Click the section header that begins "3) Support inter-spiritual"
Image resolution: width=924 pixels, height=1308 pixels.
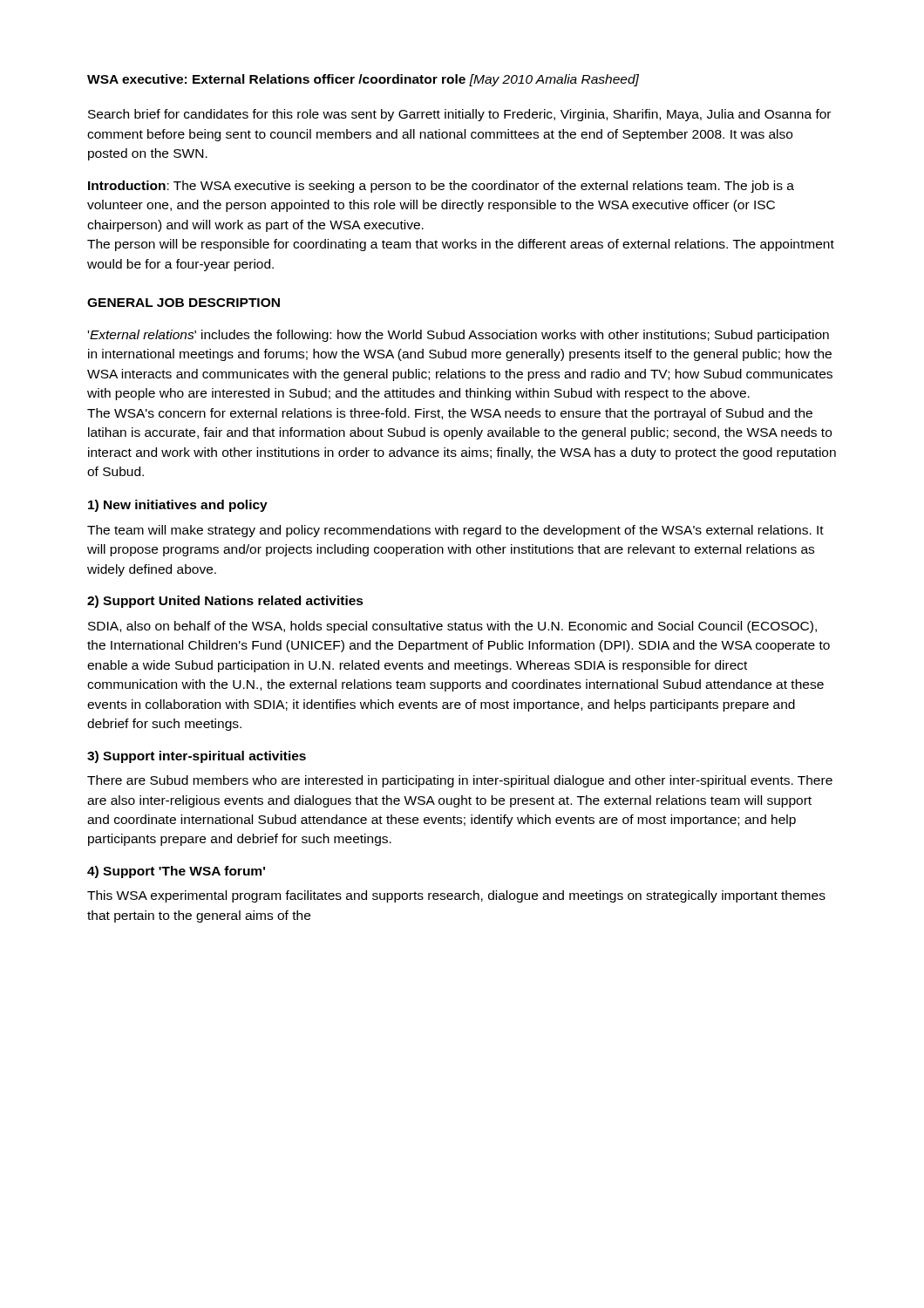pyautogui.click(x=197, y=755)
